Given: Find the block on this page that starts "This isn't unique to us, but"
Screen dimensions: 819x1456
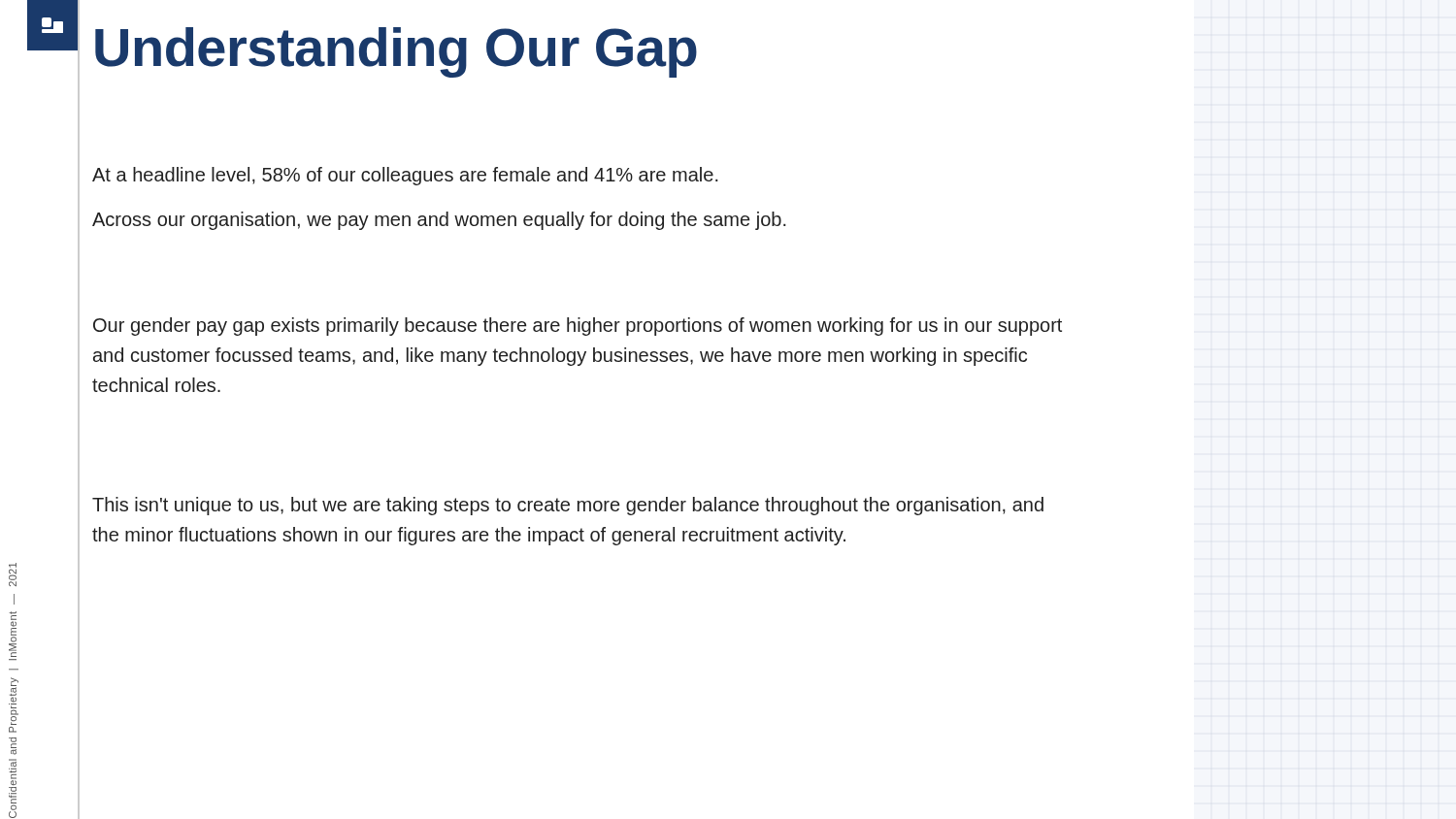Looking at the screenshot, I should click(597, 520).
